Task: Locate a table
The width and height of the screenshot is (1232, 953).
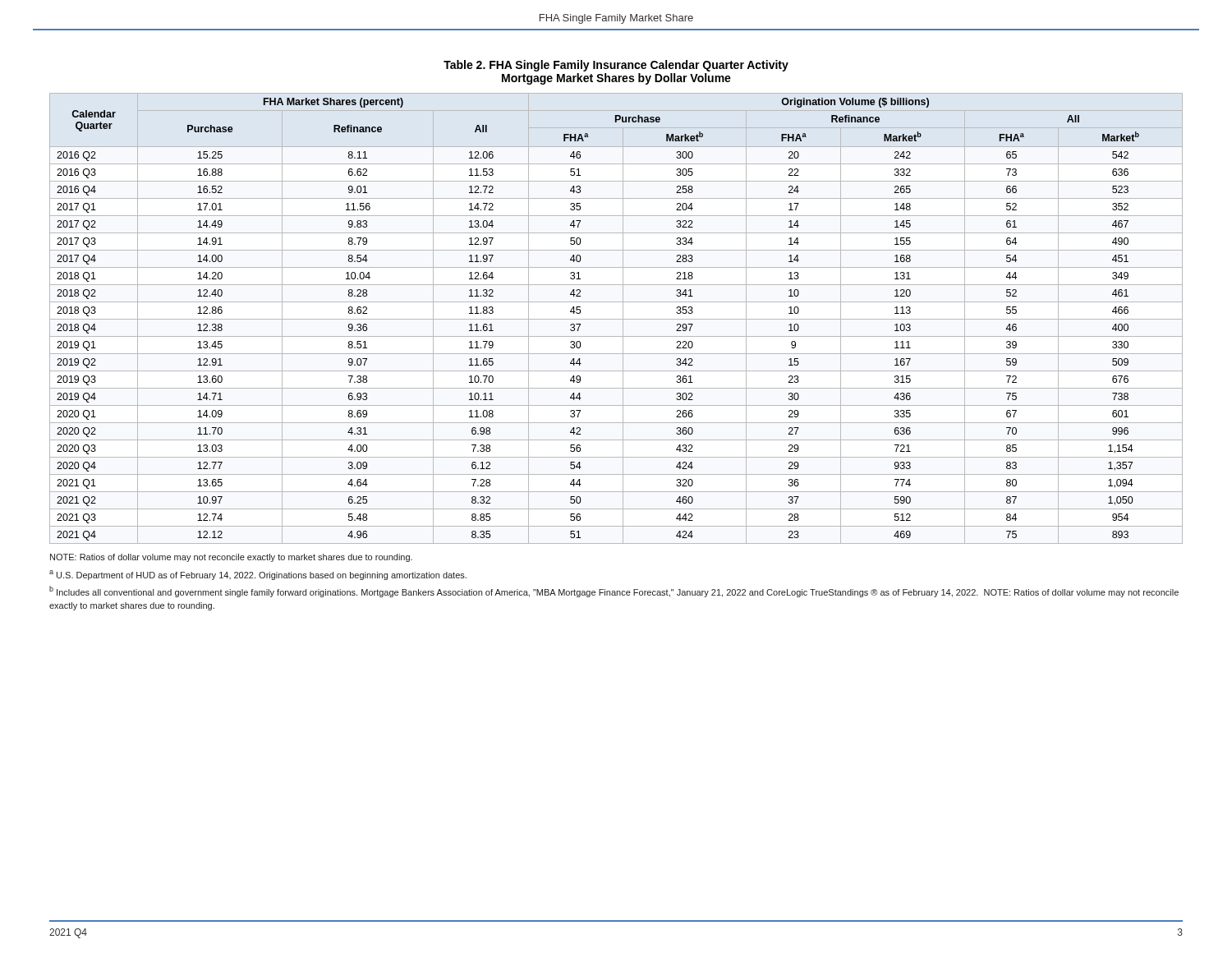Action: click(616, 318)
